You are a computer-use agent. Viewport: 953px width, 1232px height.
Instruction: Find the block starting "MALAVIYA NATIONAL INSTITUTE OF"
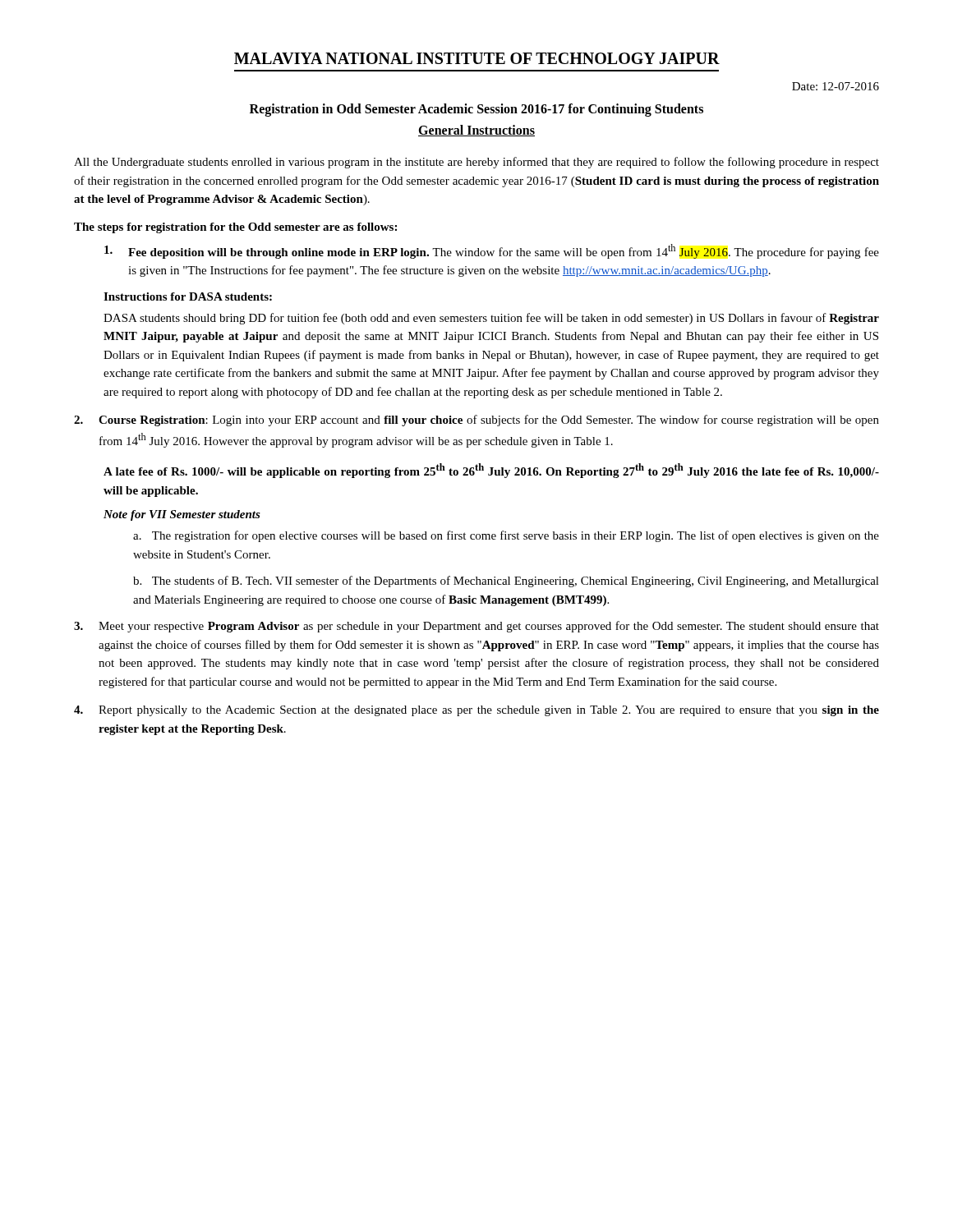click(x=476, y=60)
